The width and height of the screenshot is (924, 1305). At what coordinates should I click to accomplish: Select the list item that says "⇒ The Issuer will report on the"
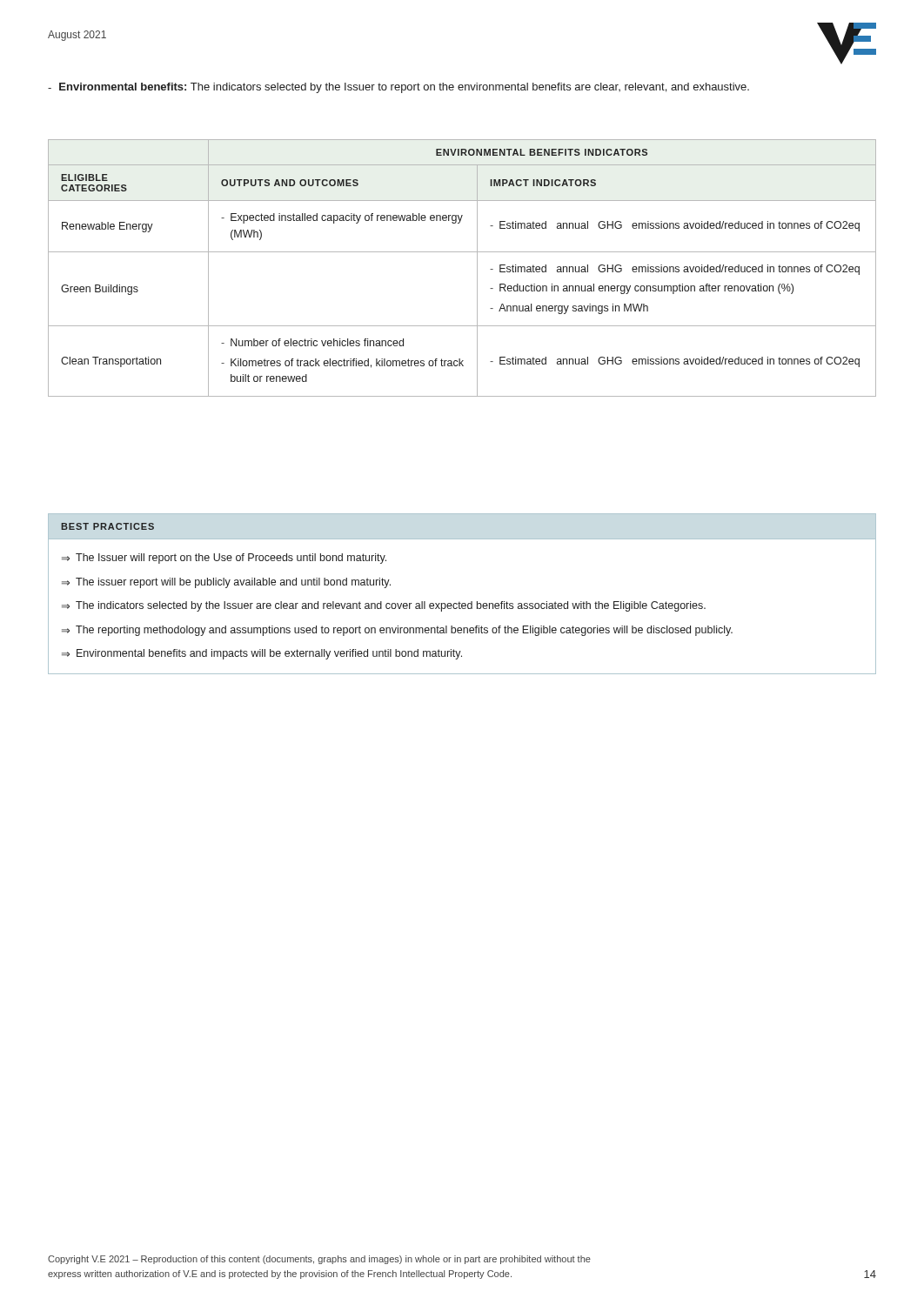coord(224,558)
